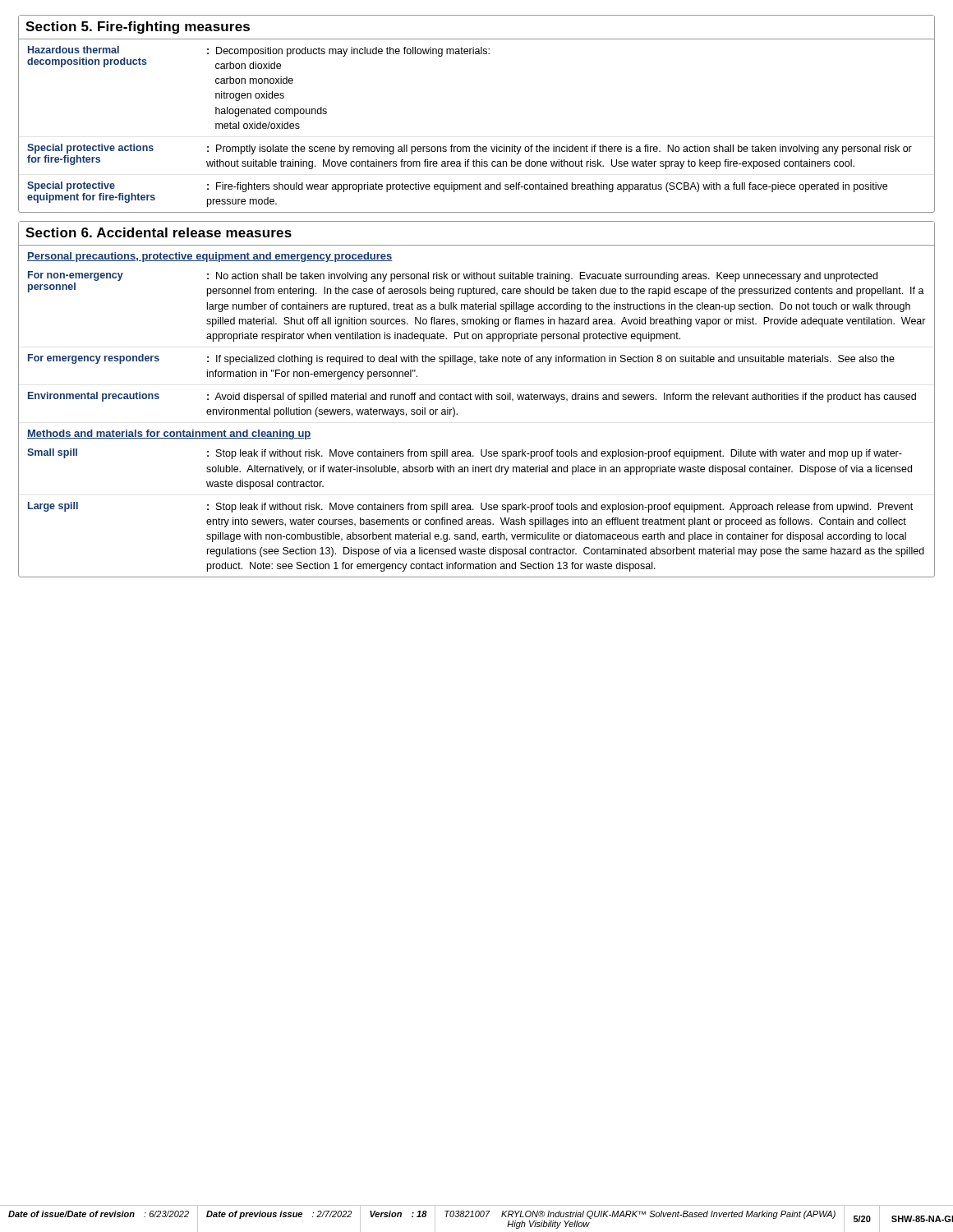Locate the block of text that opens with "Methods and materials"
The image size is (953, 1232).
[x=169, y=434]
